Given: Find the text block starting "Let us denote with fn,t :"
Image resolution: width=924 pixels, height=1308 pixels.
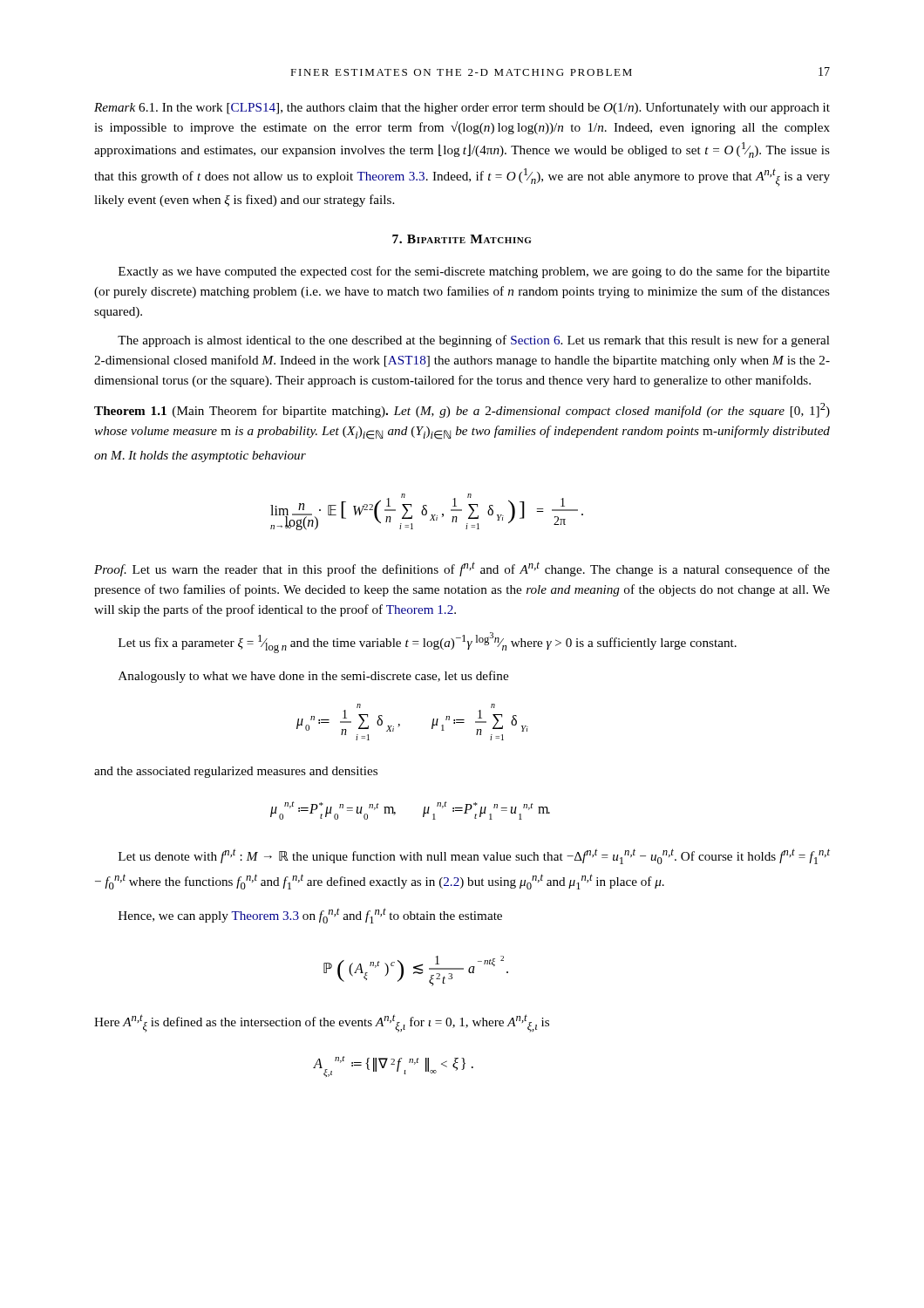Looking at the screenshot, I should click(x=462, y=869).
